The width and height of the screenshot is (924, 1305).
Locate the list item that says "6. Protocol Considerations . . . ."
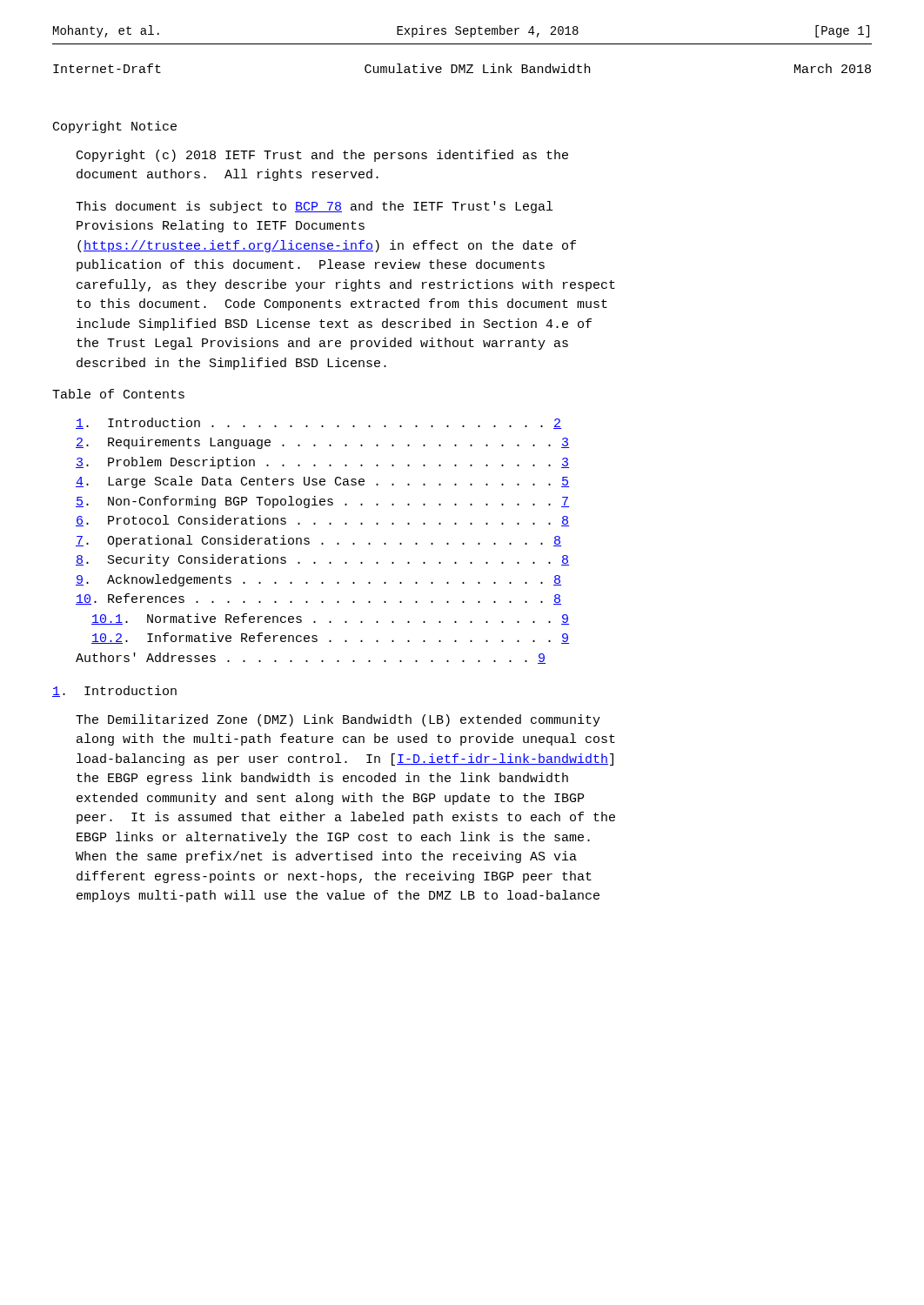(x=322, y=522)
